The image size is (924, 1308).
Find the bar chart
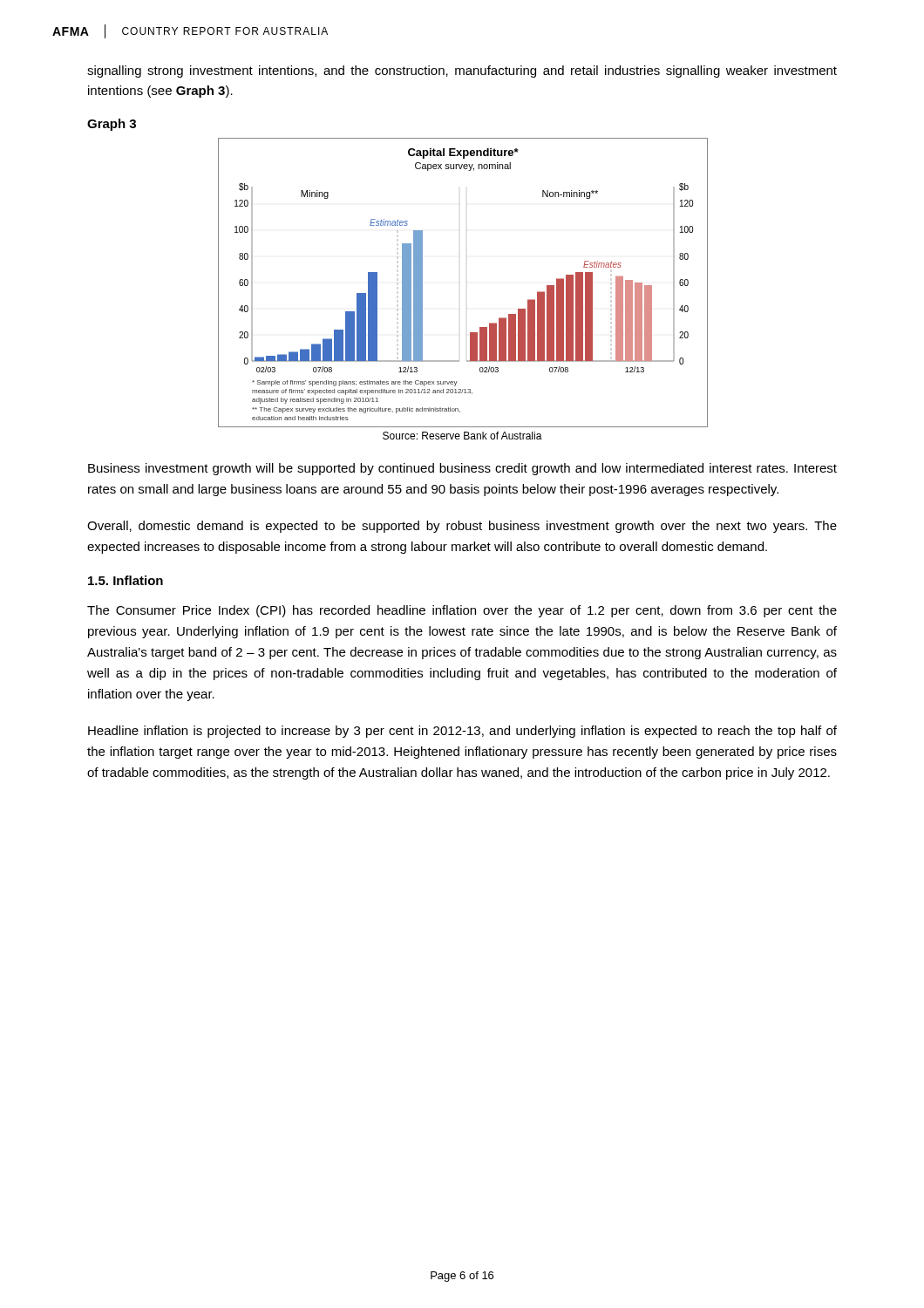pos(462,290)
